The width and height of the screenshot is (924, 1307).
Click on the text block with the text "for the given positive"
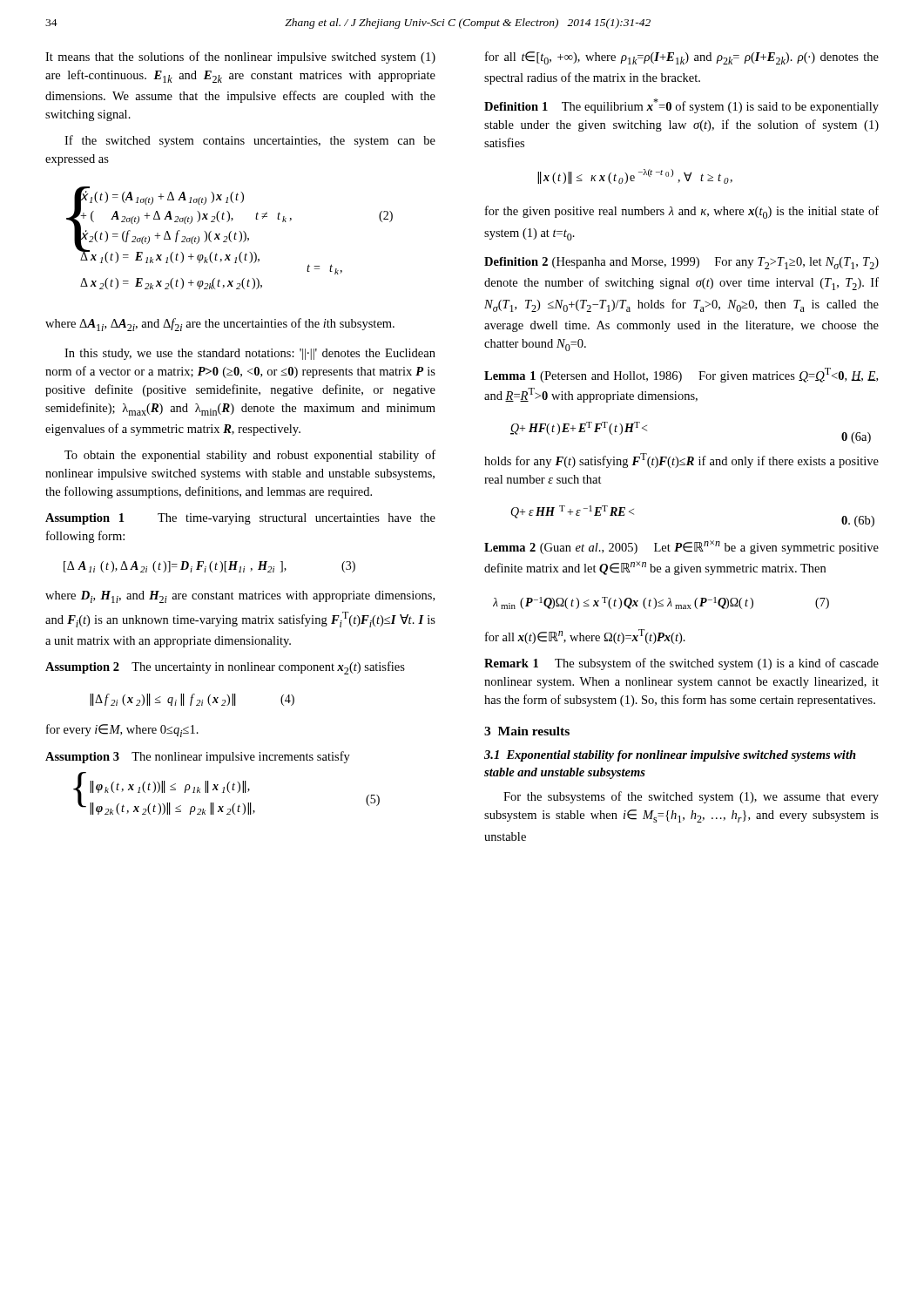[681, 224]
